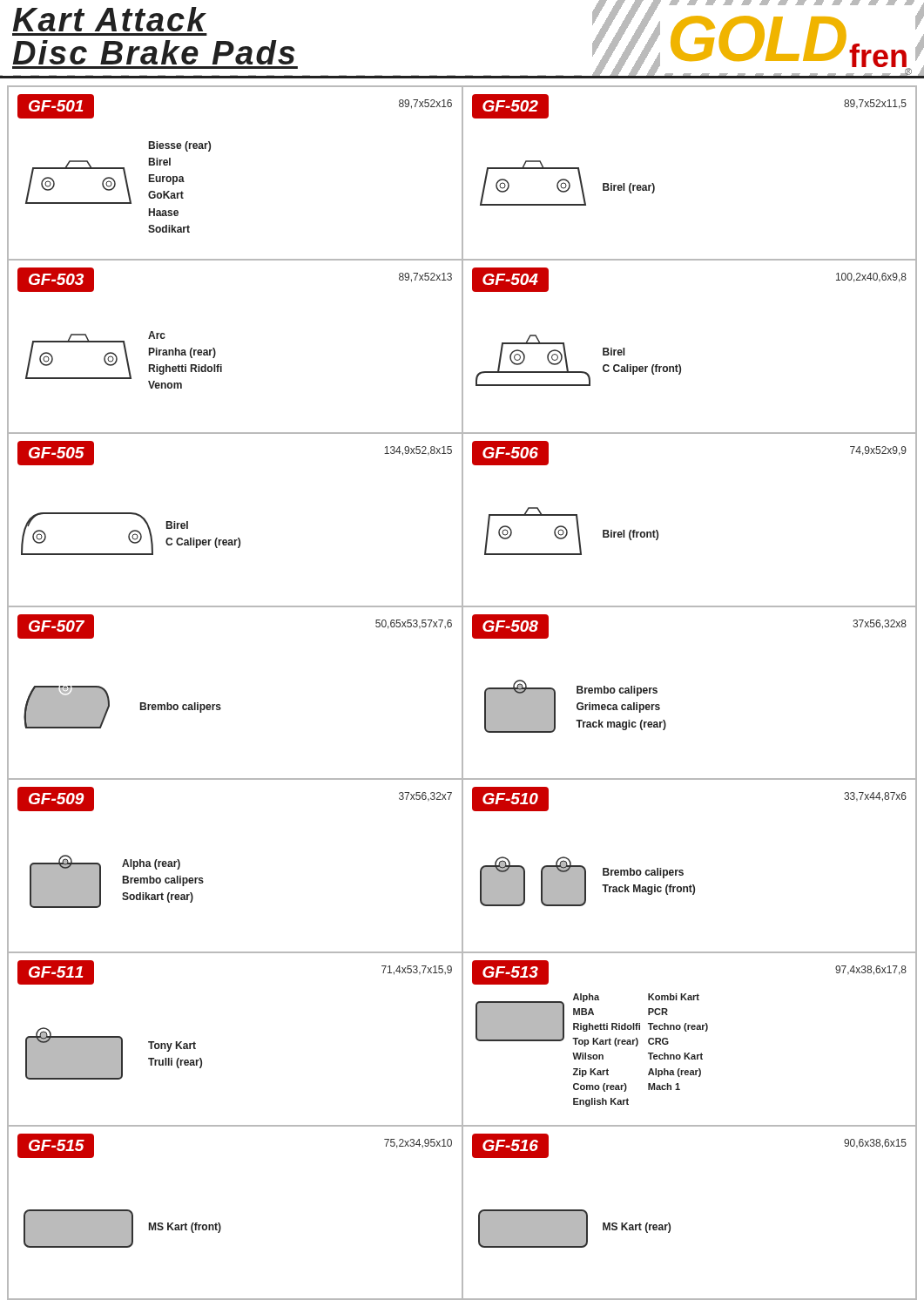Click on the text block with the text "GF-508 37x56,32x8 Brembo calipersGrimeca calipersTrack"

pyautogui.click(x=510, y=626)
